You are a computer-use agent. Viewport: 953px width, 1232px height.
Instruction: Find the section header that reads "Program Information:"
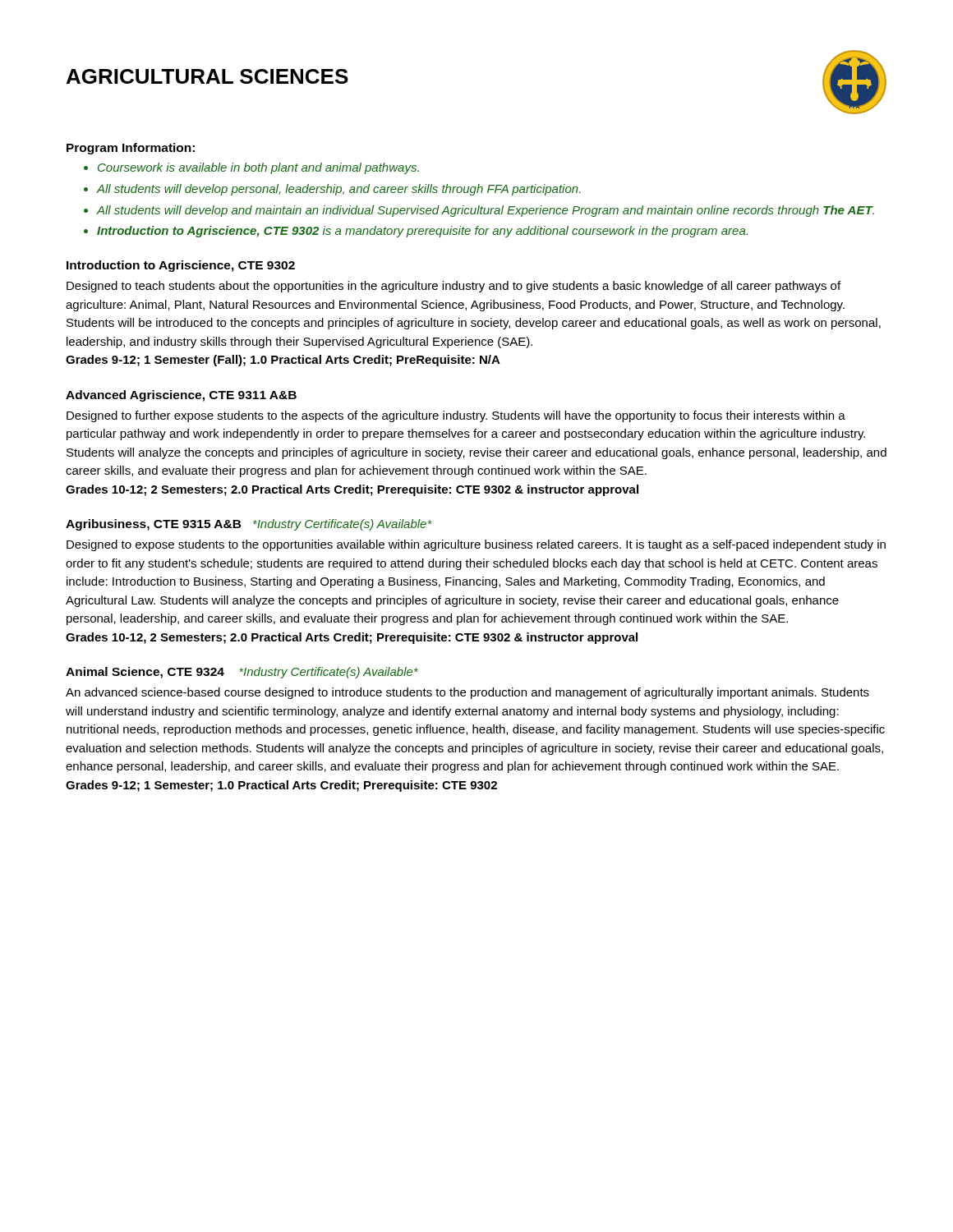tap(131, 147)
